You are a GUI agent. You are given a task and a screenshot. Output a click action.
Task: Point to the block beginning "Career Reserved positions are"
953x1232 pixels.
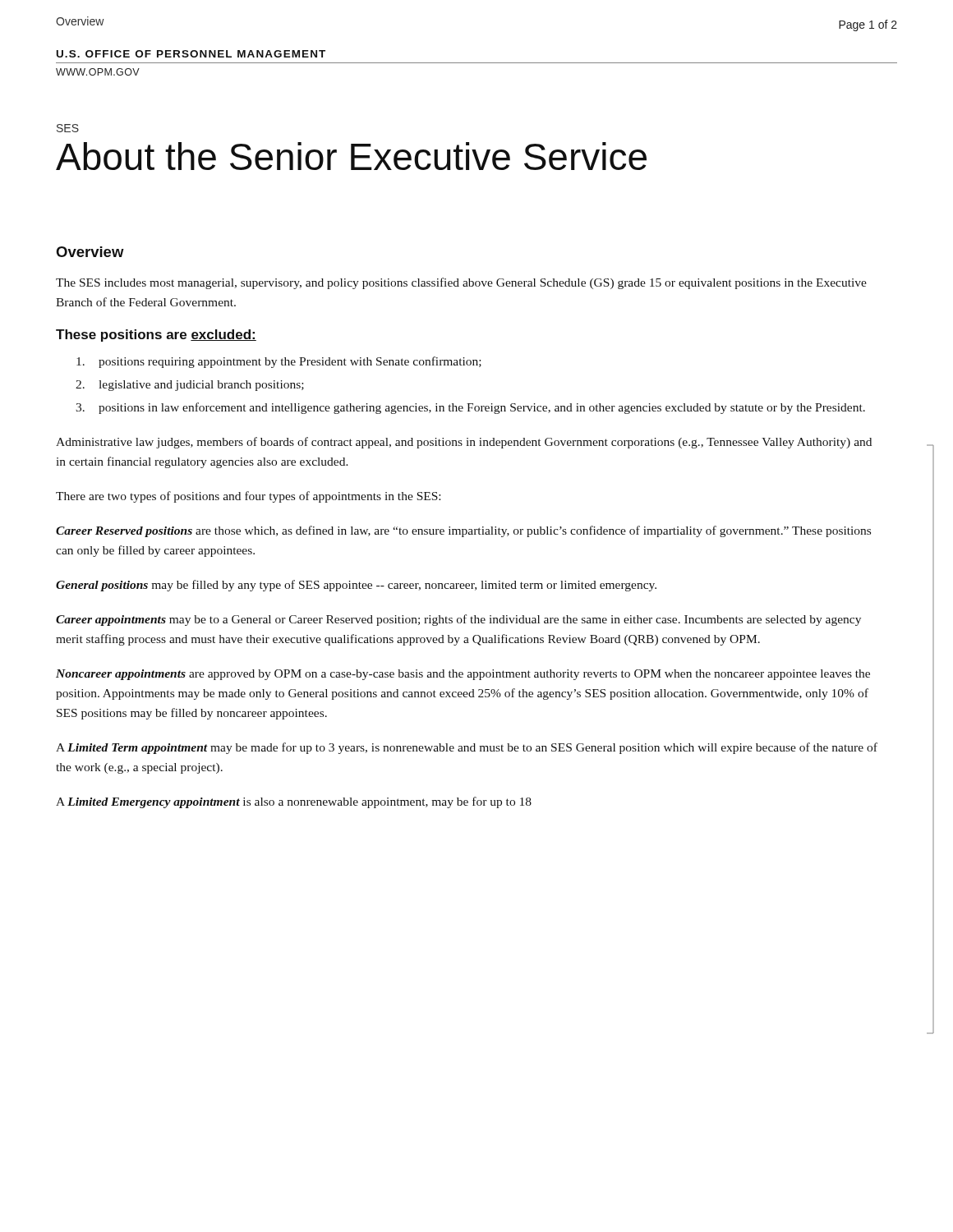click(x=464, y=540)
